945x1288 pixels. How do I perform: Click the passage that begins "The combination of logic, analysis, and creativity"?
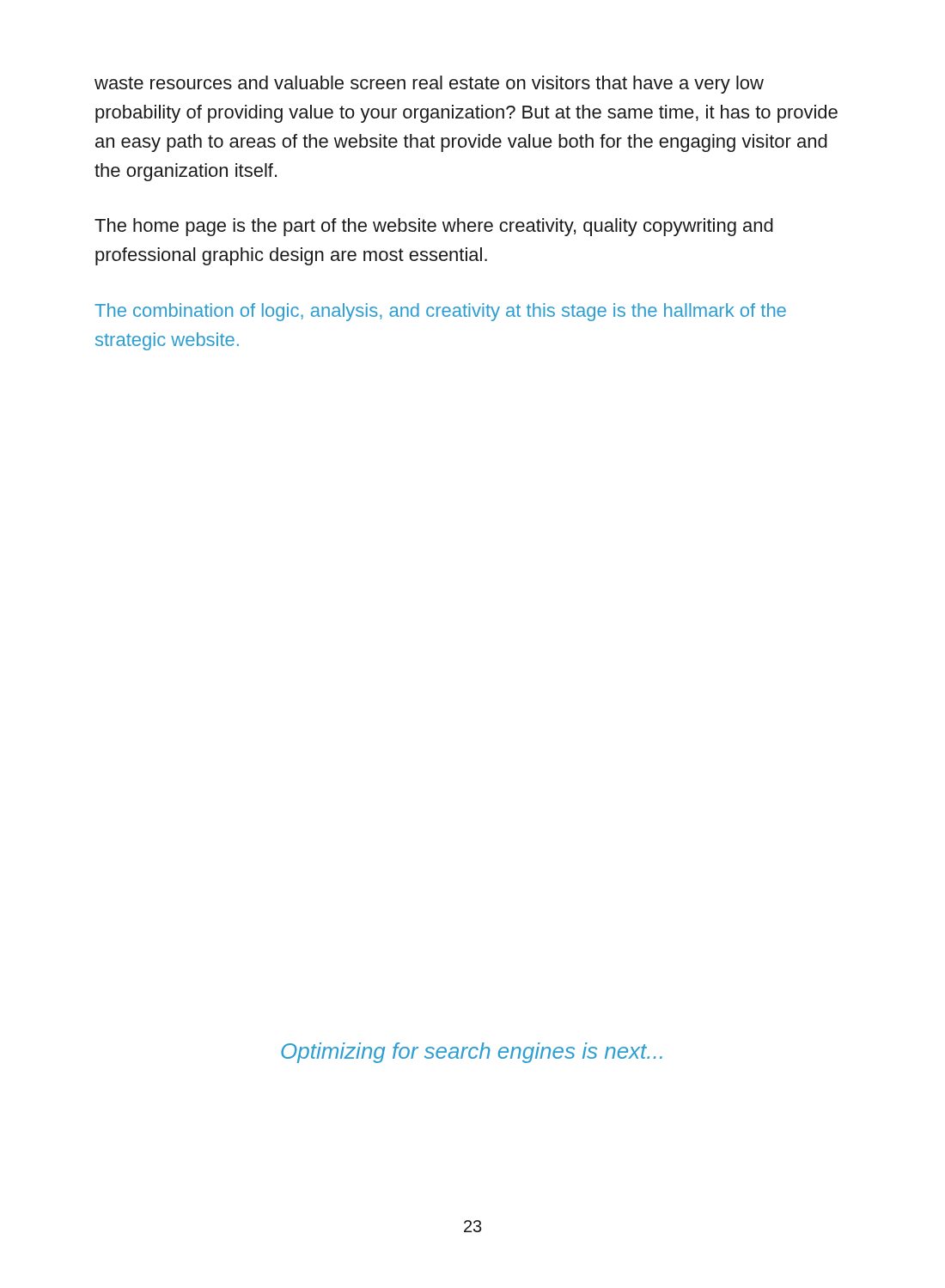(x=441, y=325)
